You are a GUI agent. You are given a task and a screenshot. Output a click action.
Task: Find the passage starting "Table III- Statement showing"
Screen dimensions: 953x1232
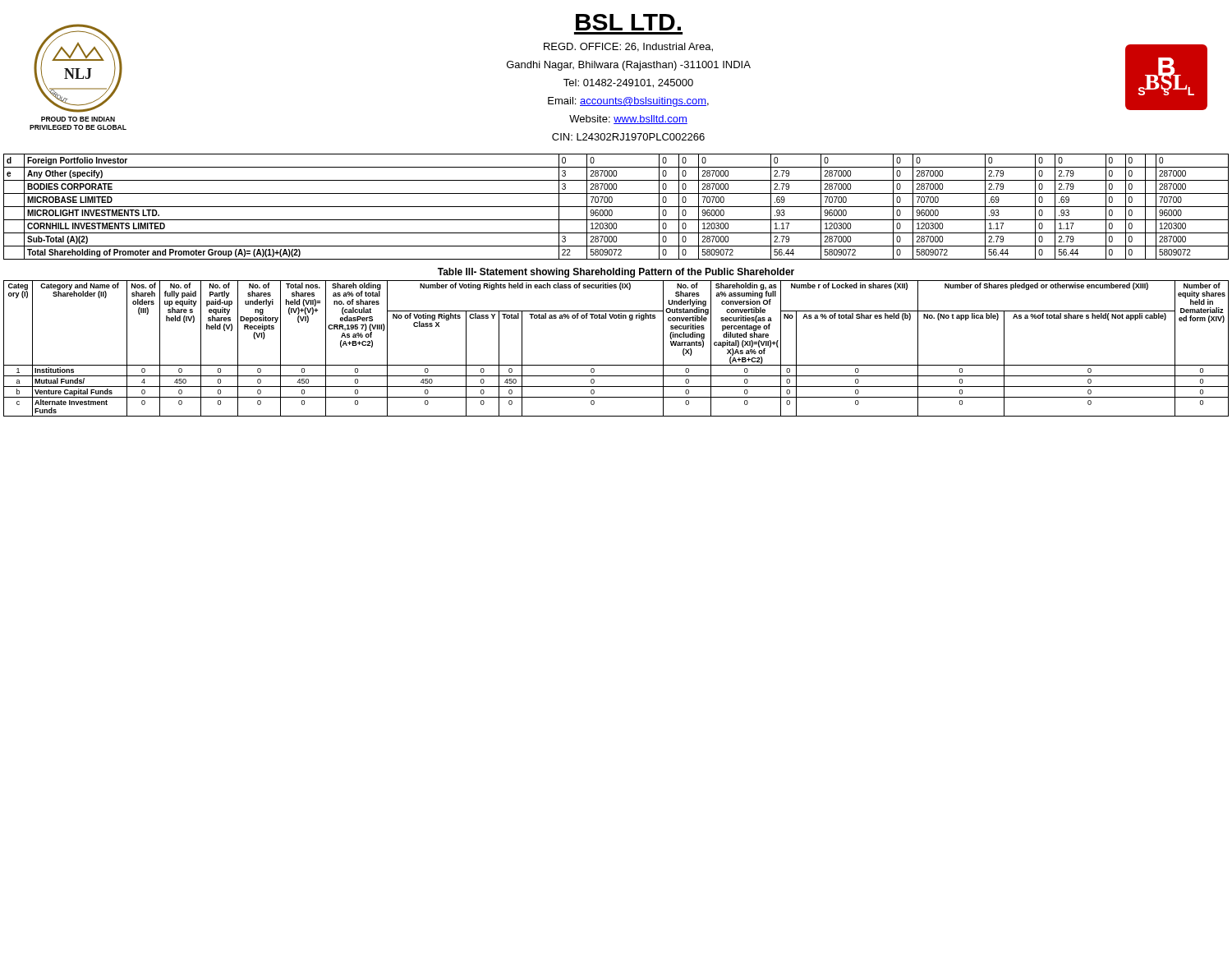616,272
